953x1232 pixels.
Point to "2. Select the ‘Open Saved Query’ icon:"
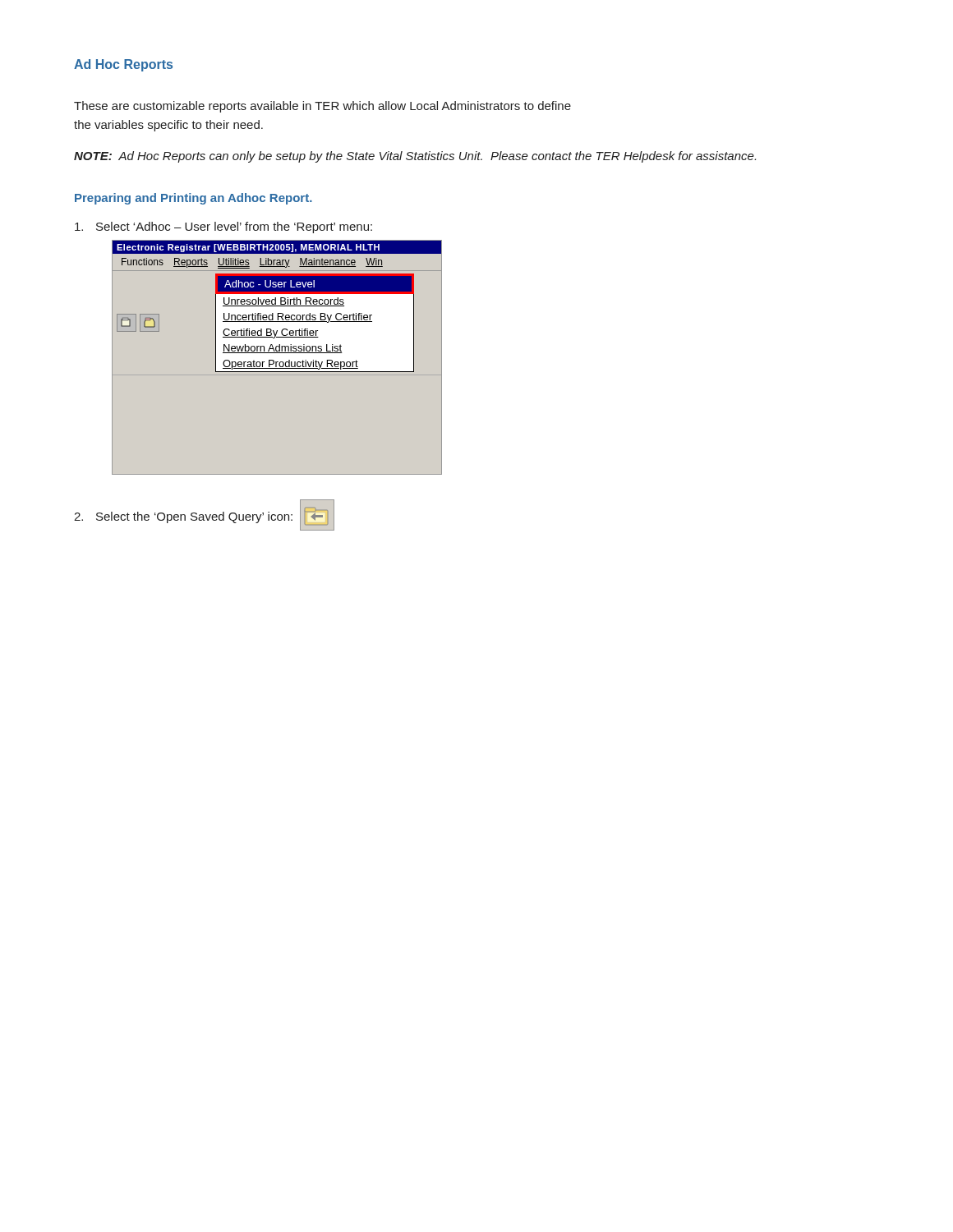pos(204,516)
